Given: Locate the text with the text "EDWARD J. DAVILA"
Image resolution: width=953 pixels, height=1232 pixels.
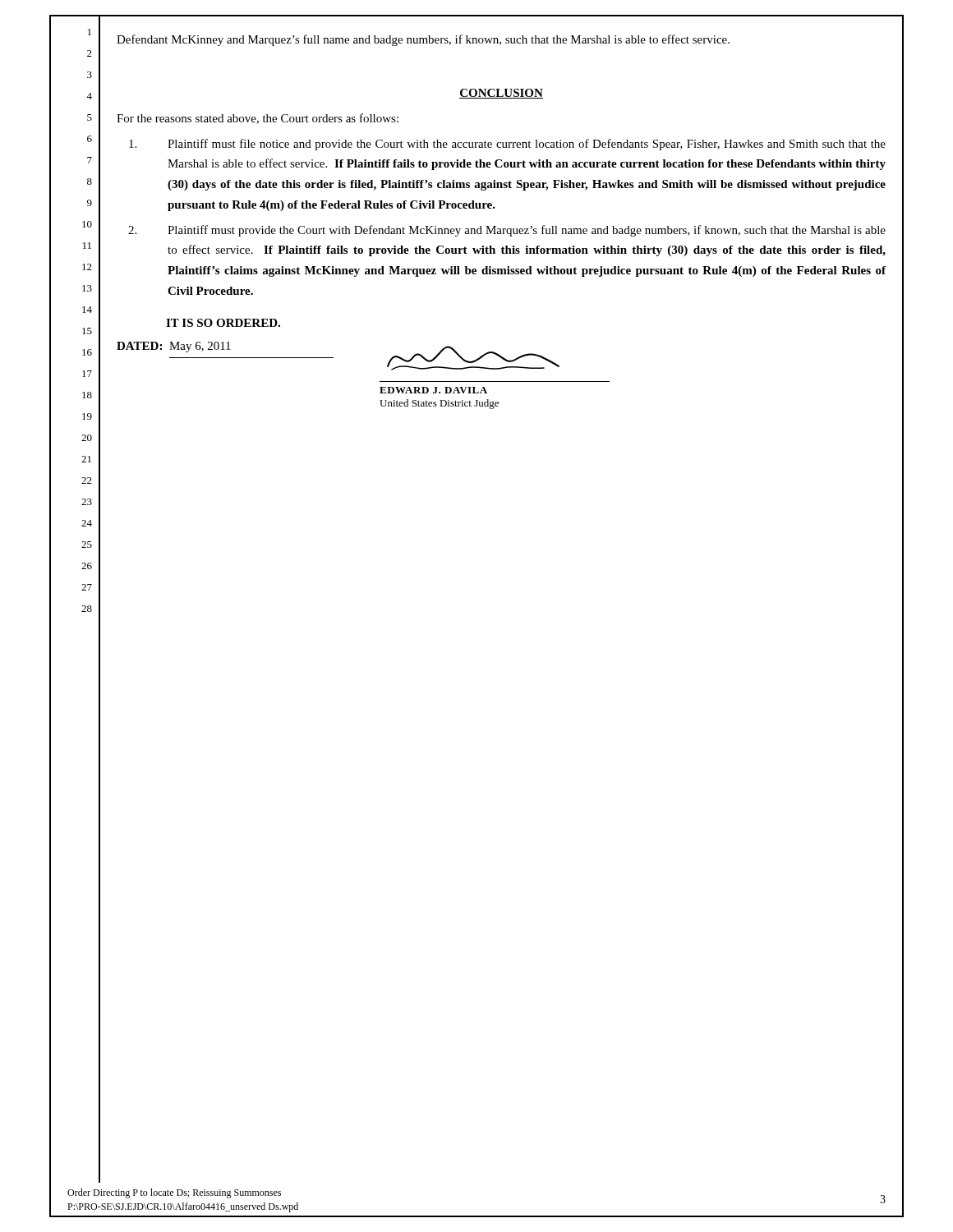Looking at the screenshot, I should (434, 390).
